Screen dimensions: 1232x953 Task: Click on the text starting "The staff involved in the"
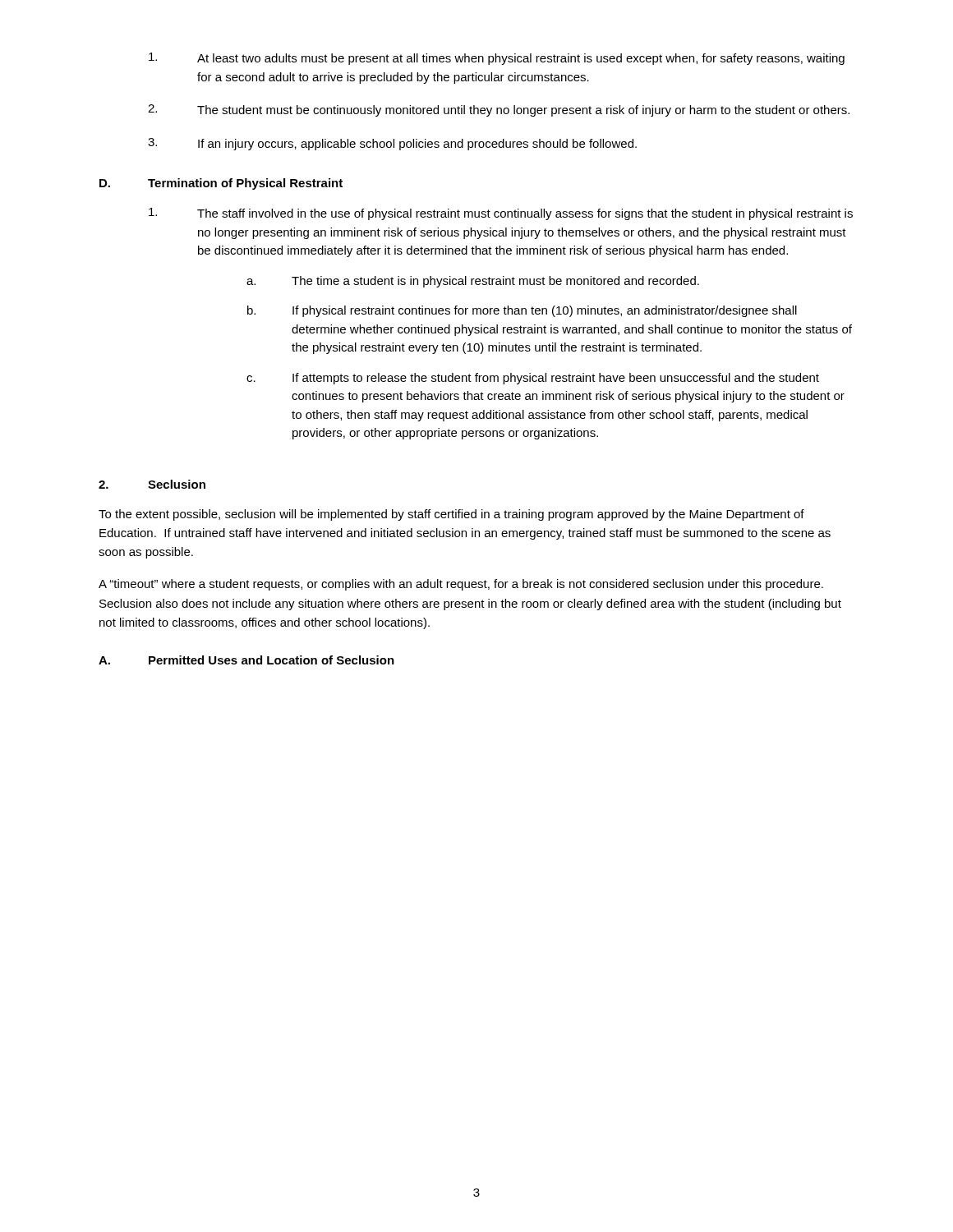[501, 323]
